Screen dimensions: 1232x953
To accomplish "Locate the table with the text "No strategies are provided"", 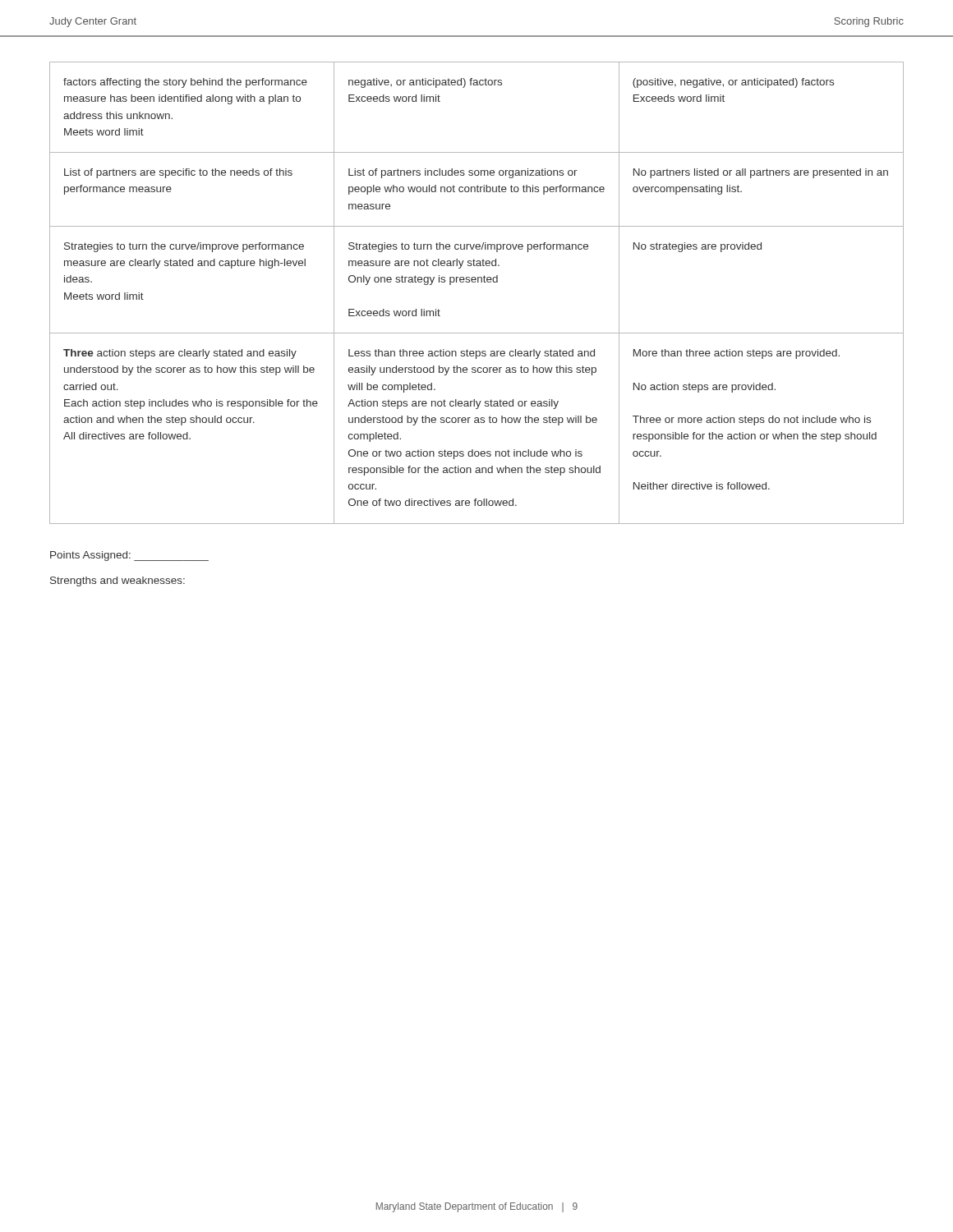I will click(476, 293).
